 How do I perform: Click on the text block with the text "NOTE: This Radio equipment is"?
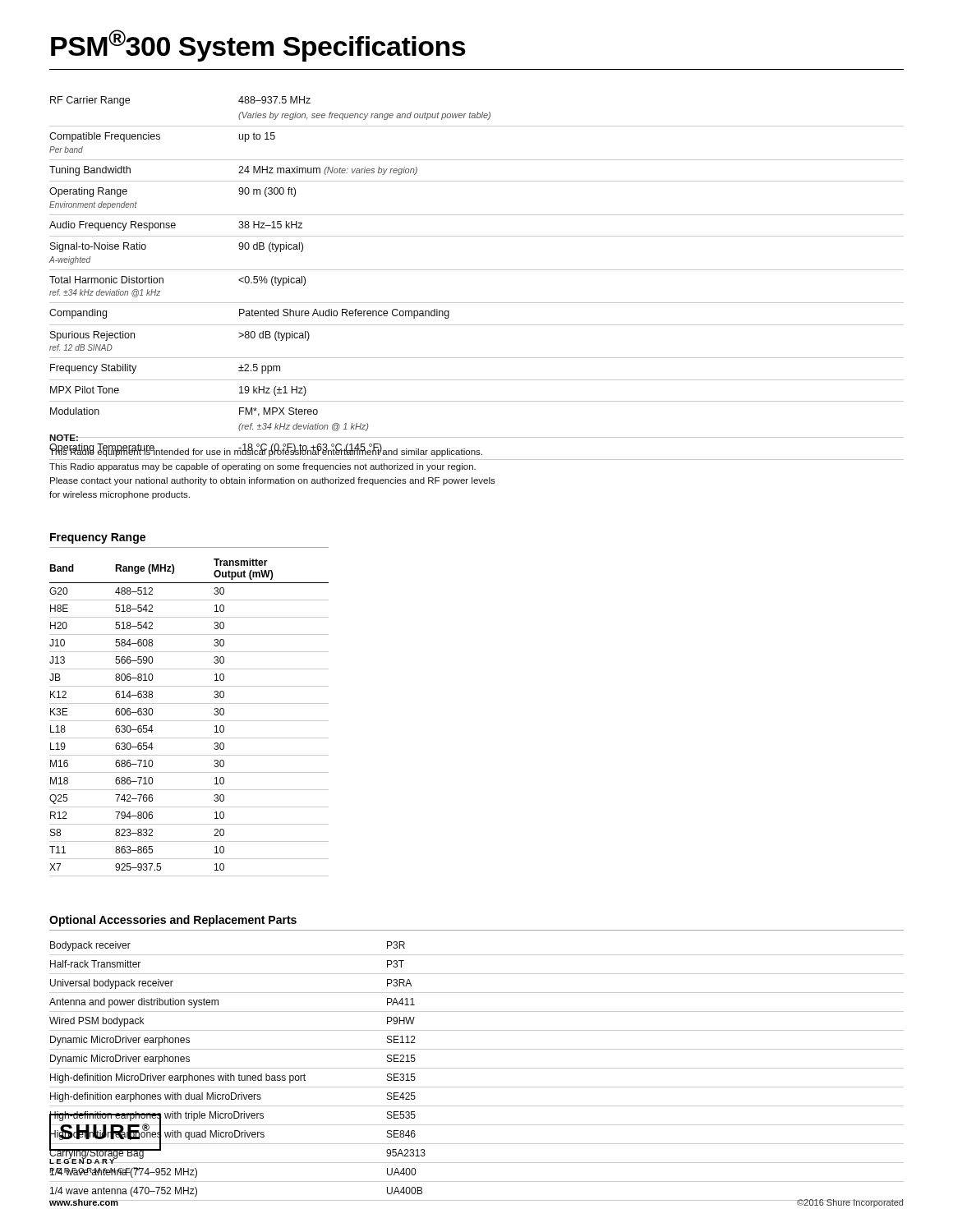[x=476, y=467]
